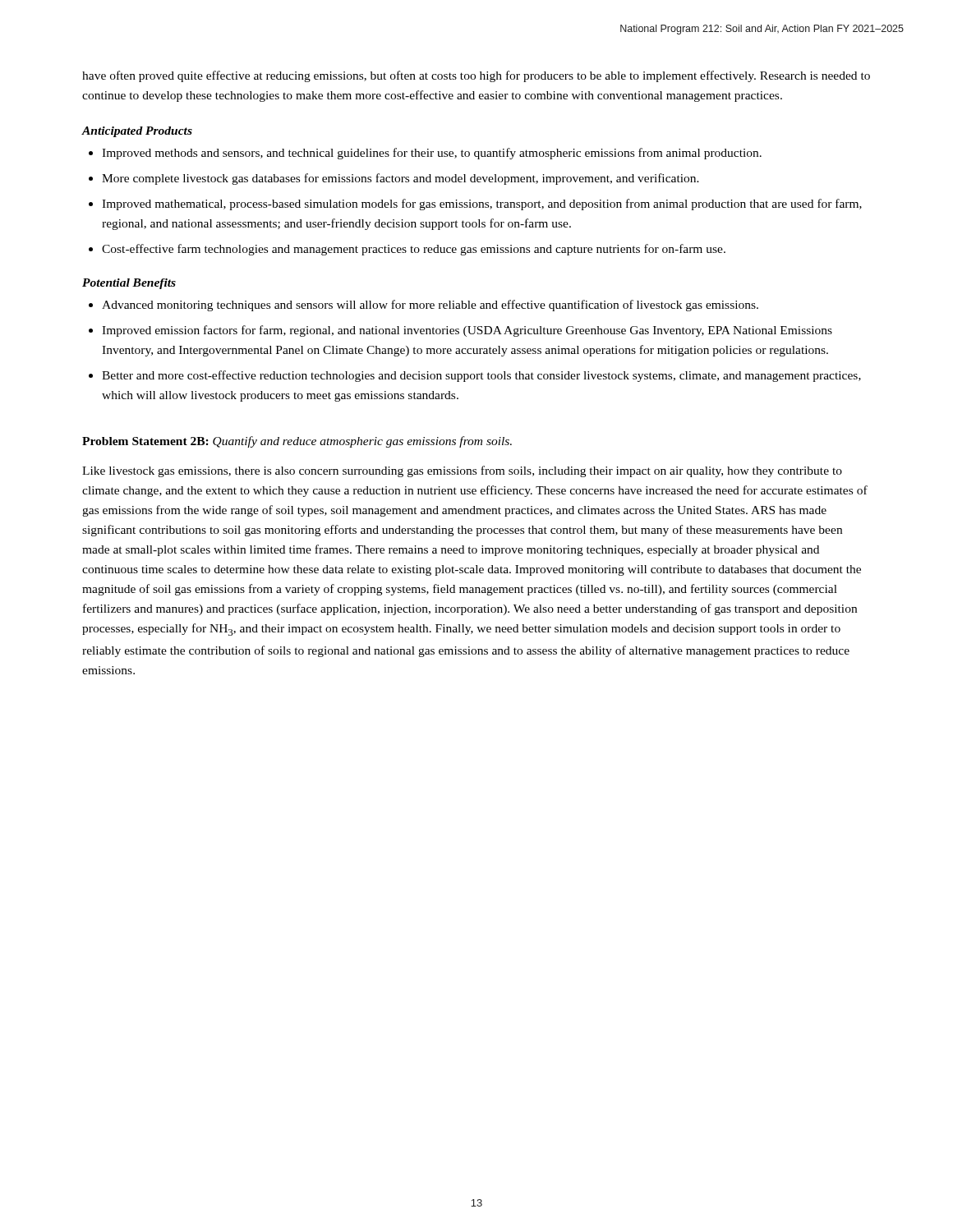Locate the block of text that opens with "Improved methods and sensors, and technical"
953x1232 pixels.
[x=476, y=153]
